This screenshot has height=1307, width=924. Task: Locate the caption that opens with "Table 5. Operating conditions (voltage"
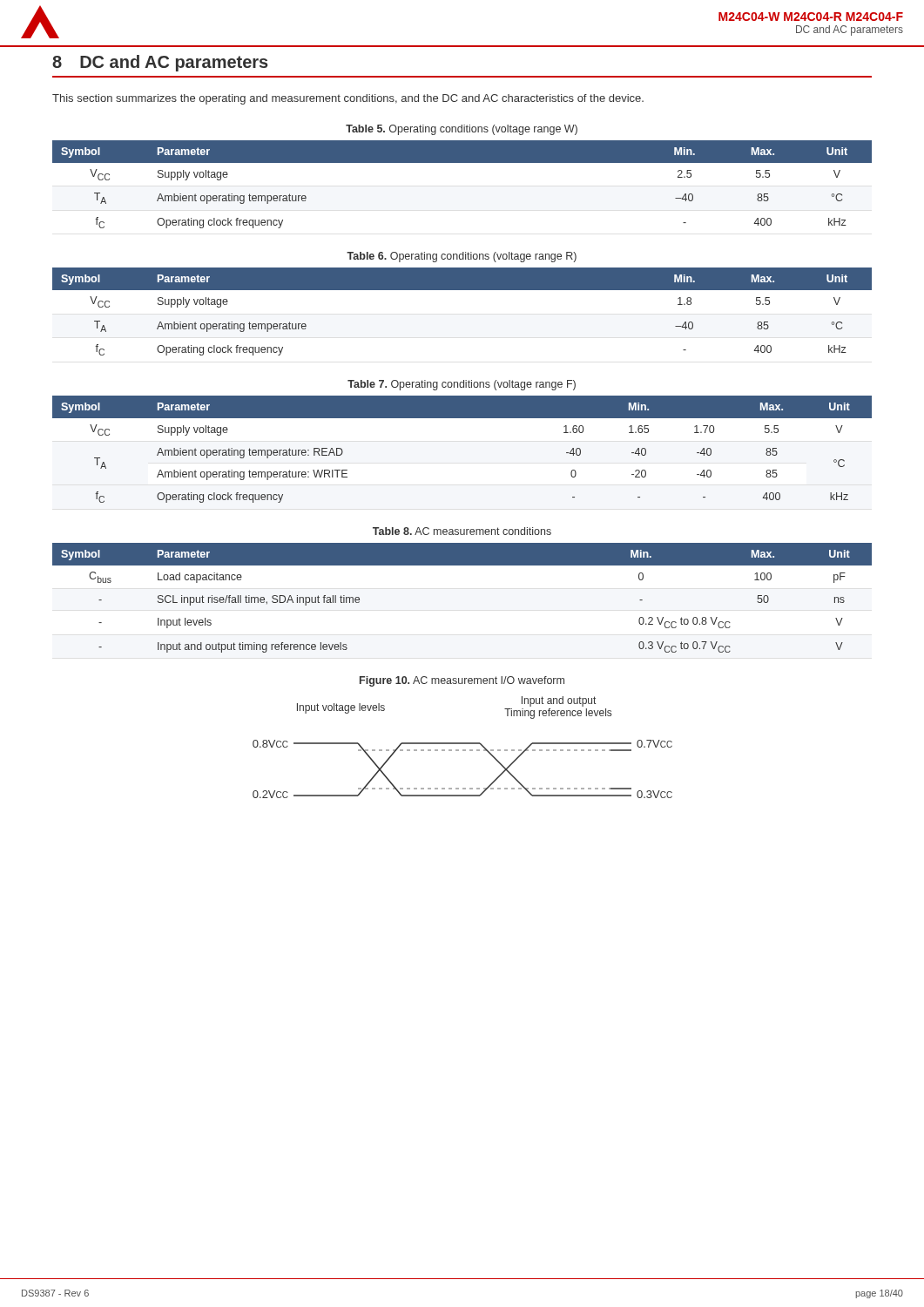click(x=462, y=129)
